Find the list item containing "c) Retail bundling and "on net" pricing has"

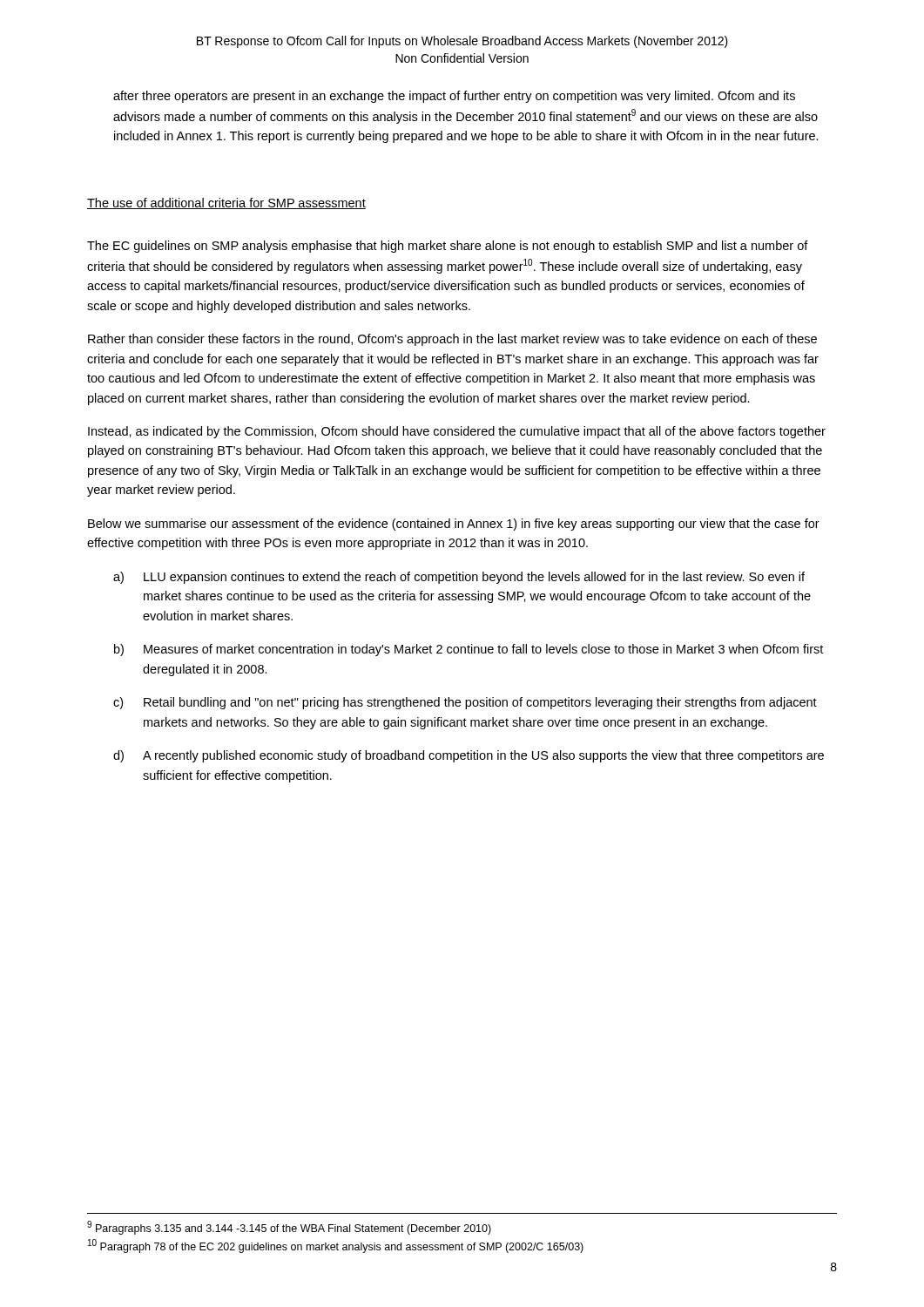pyautogui.click(x=475, y=712)
